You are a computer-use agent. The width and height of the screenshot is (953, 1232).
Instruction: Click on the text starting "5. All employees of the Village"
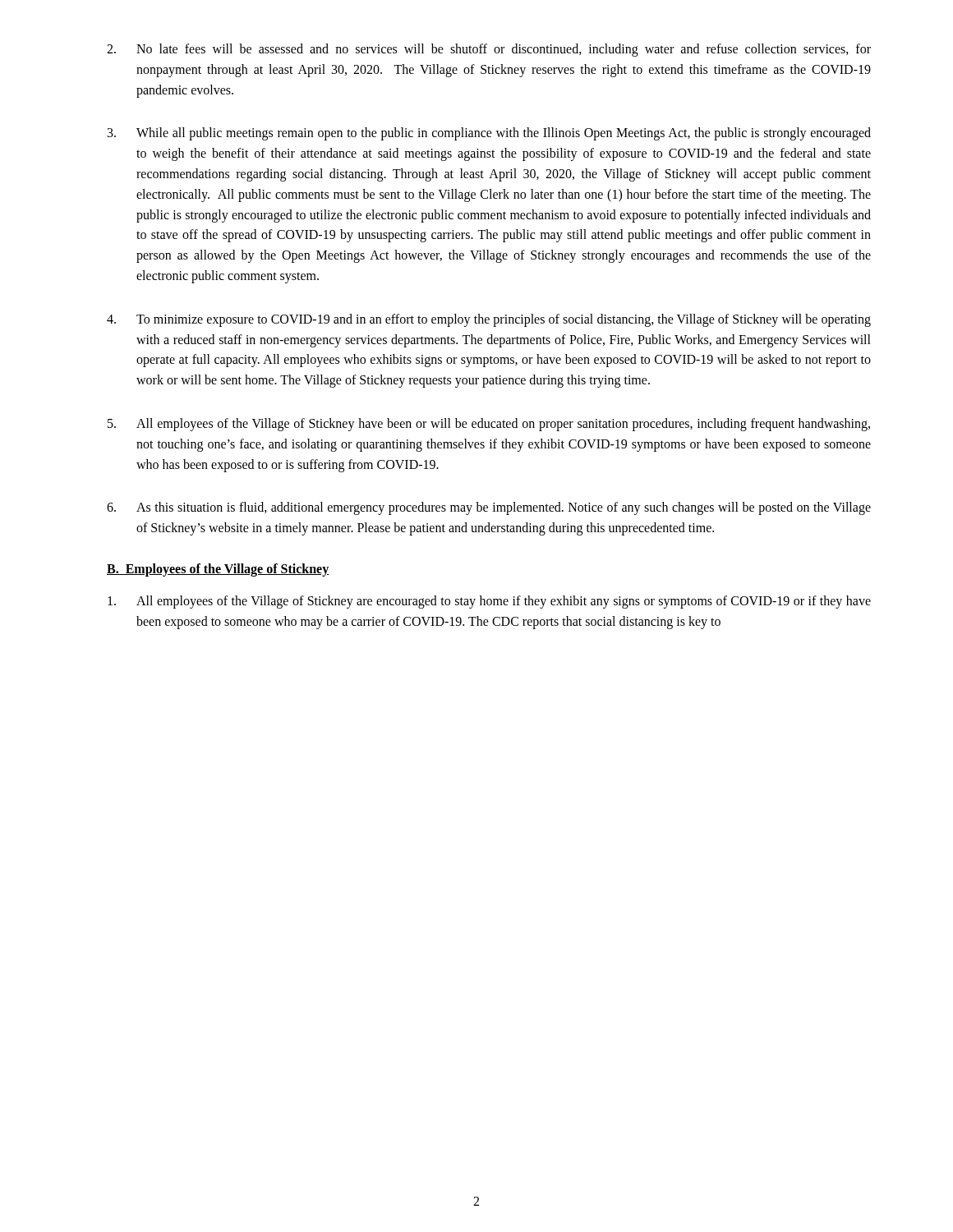(x=489, y=445)
